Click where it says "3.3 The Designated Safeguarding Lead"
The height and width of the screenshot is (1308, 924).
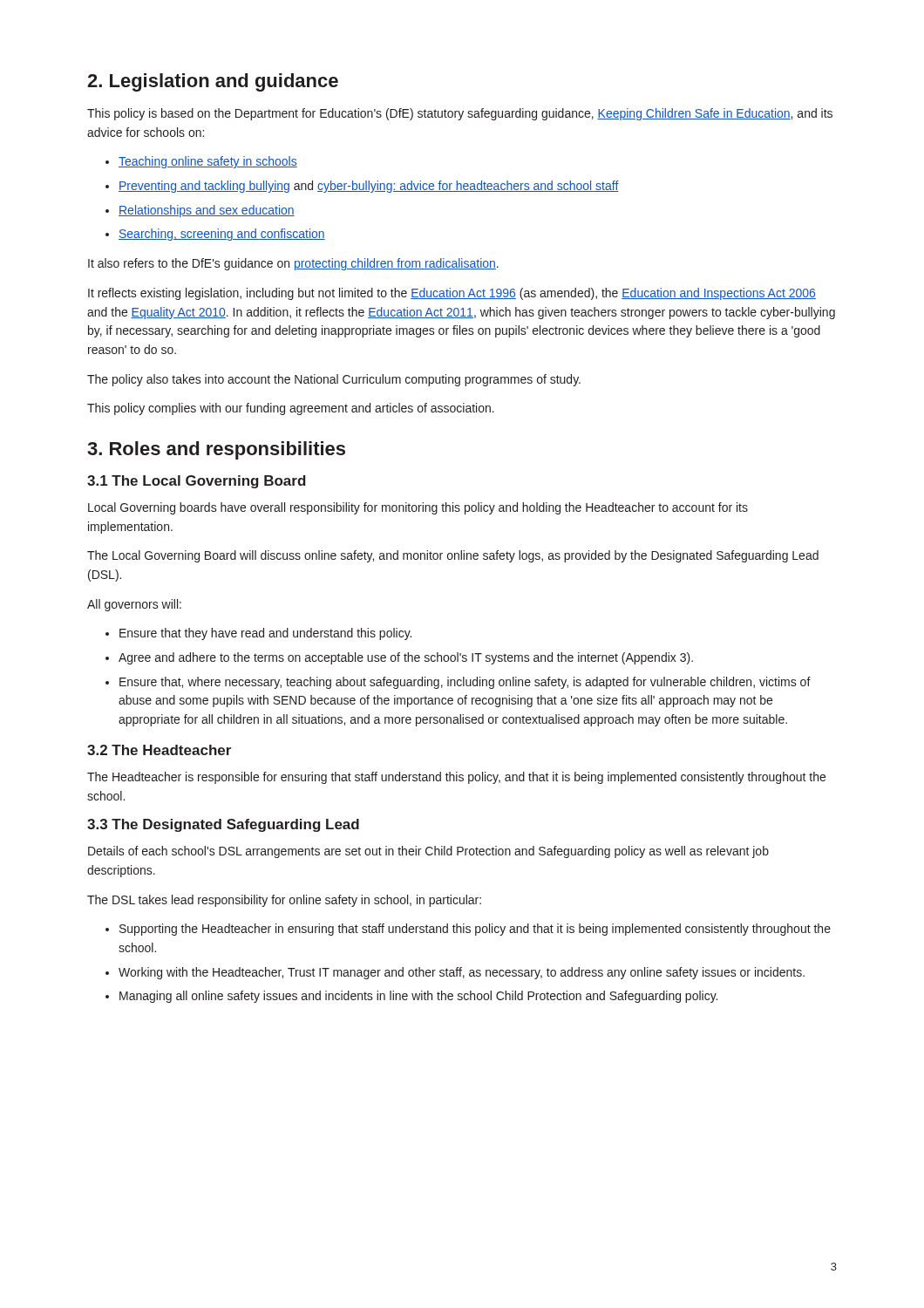click(223, 825)
